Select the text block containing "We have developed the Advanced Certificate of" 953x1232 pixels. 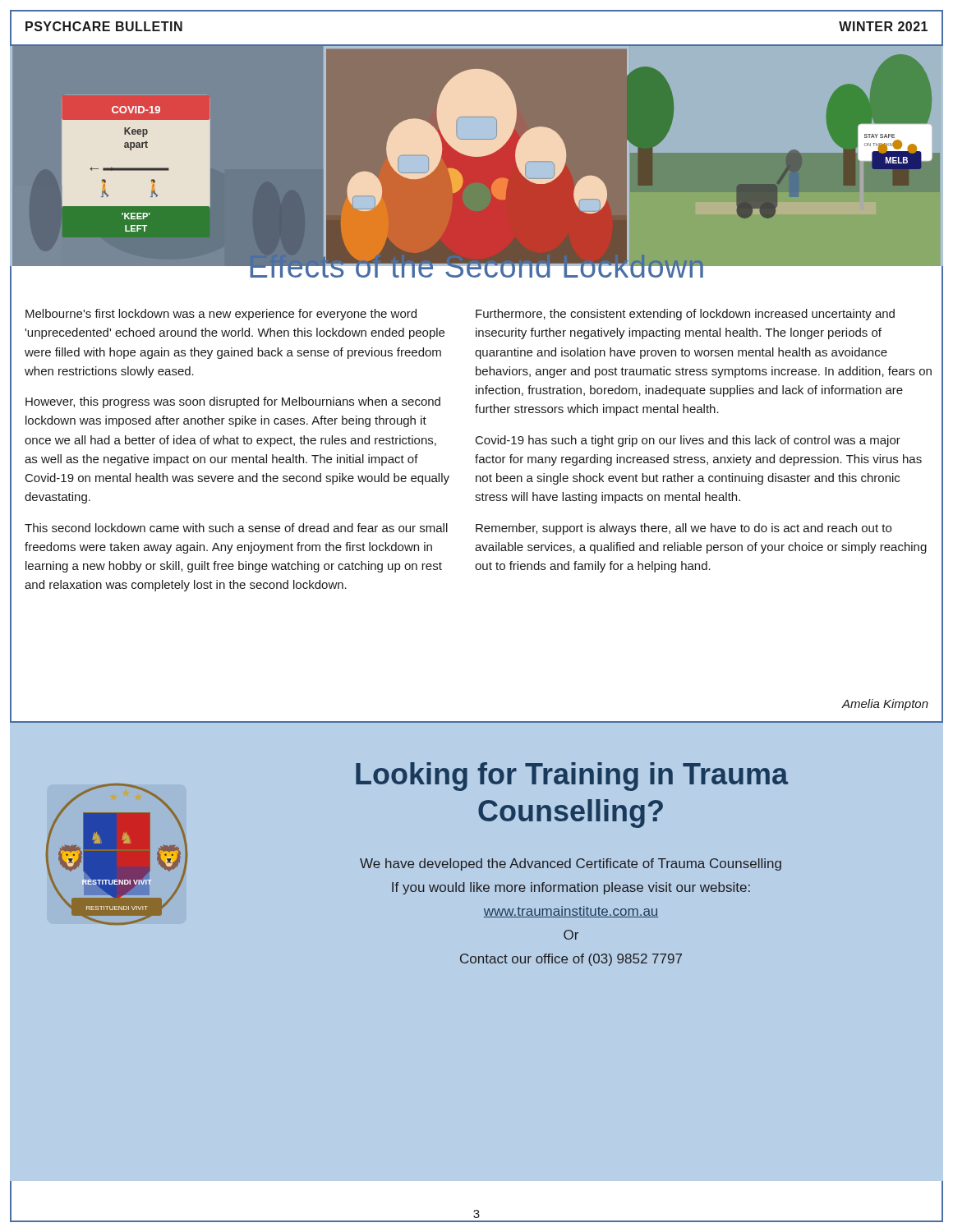click(x=571, y=911)
